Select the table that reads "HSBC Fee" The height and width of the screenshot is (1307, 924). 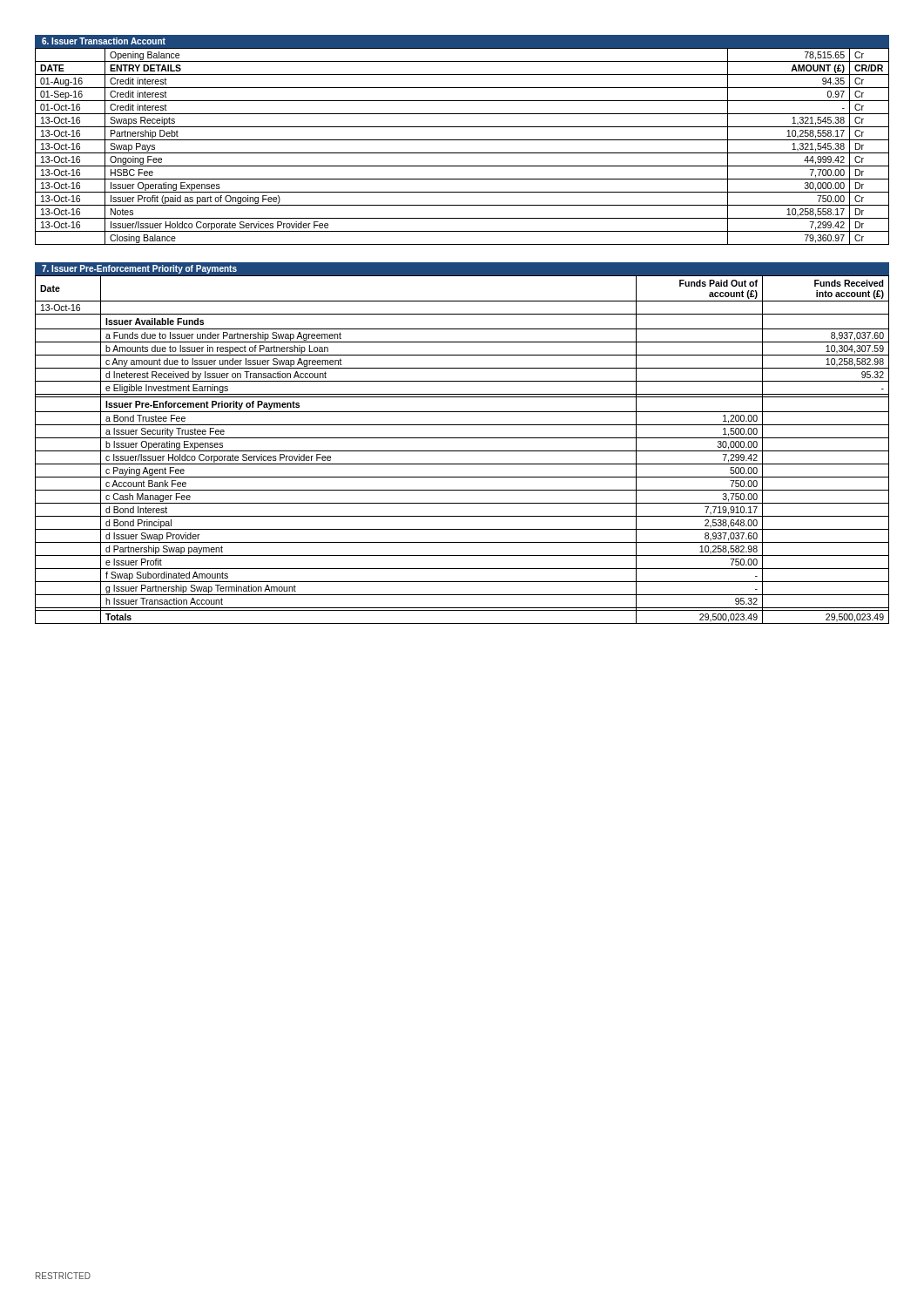[x=462, y=146]
